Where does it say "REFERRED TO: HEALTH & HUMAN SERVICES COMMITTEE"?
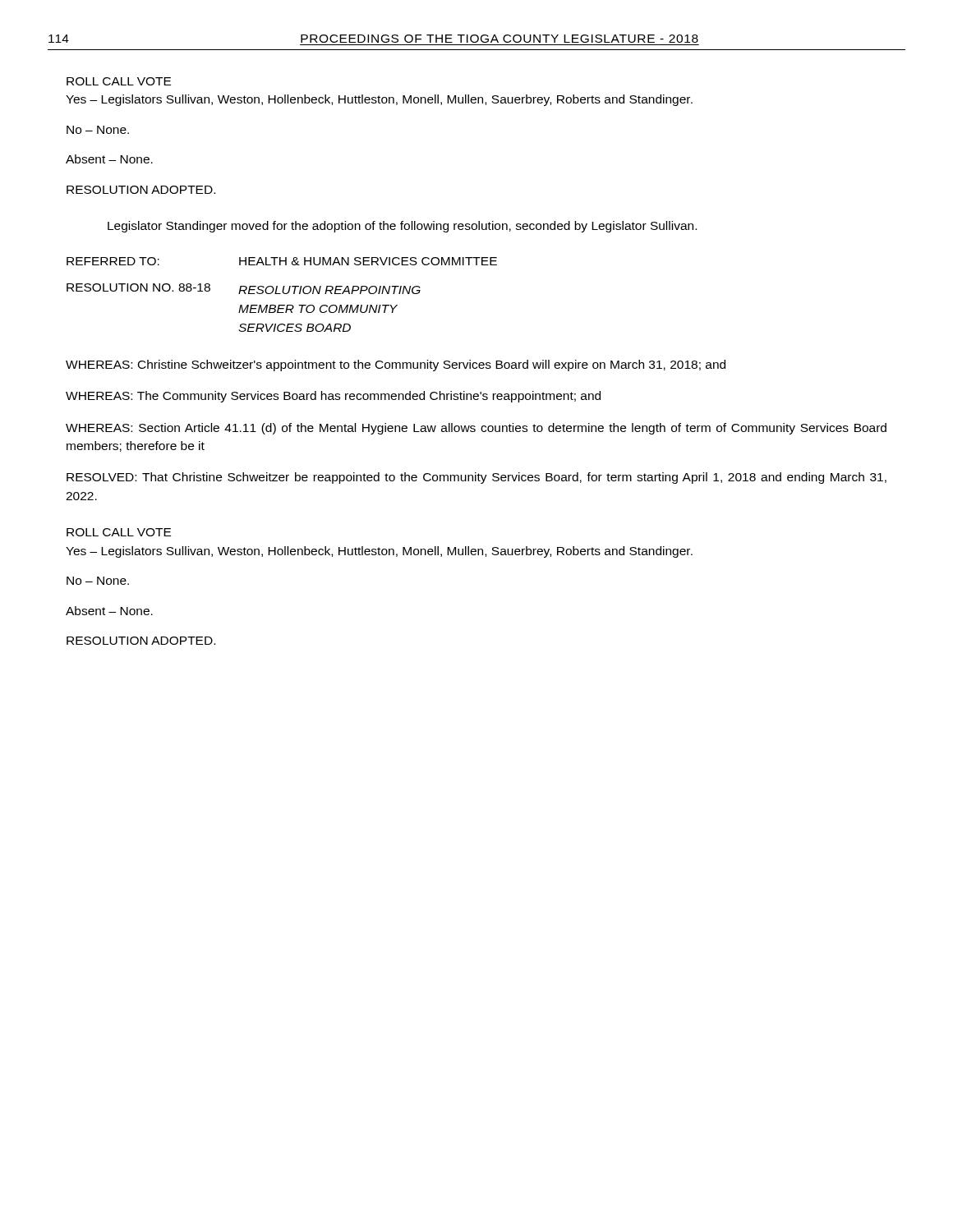Image resolution: width=953 pixels, height=1232 pixels. [282, 261]
